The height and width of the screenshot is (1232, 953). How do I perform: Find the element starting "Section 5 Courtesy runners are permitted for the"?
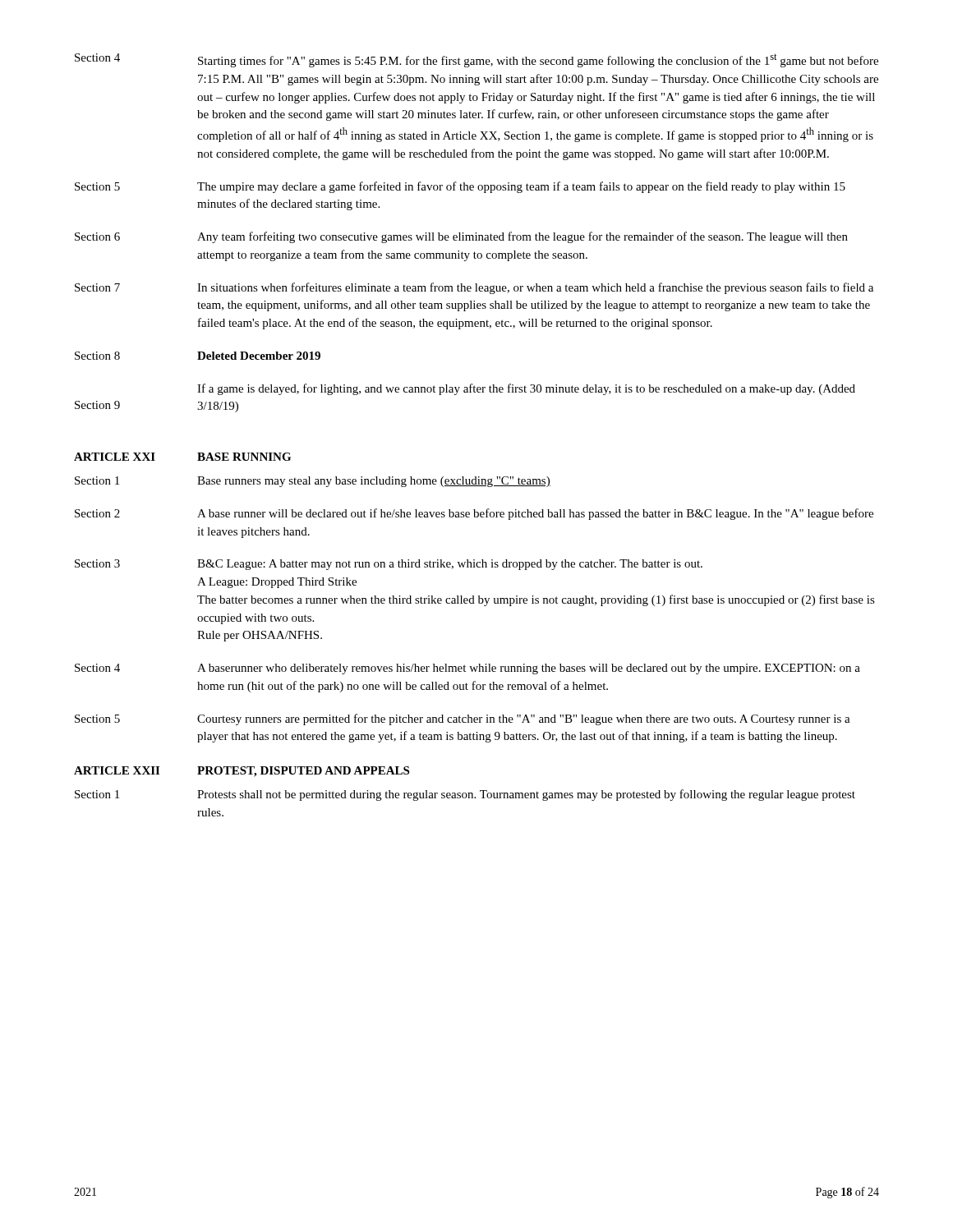[476, 728]
